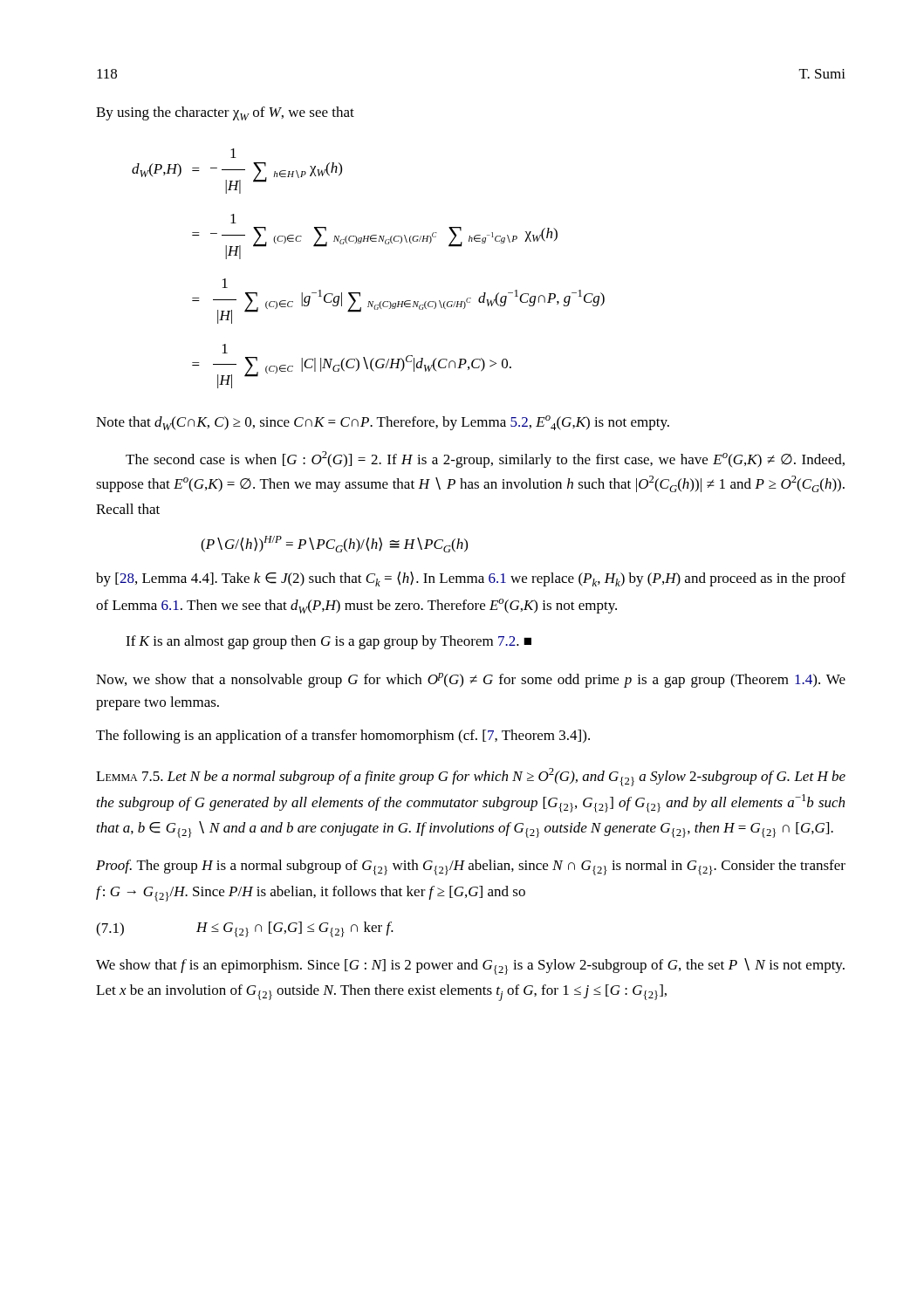
Task: Select the text block starting "Now, we show that a nonsolvable group G"
Action: (471, 690)
